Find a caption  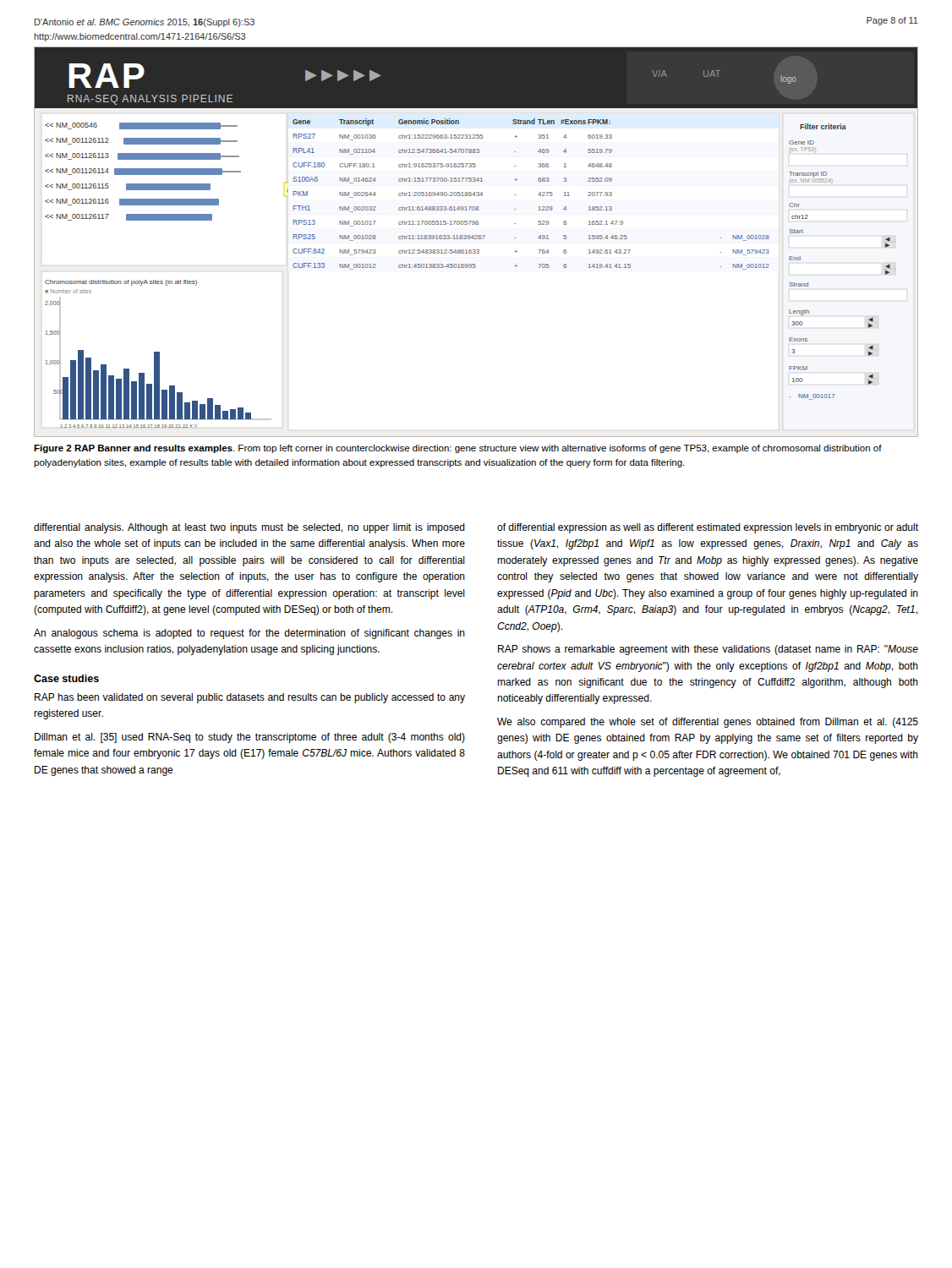point(458,455)
